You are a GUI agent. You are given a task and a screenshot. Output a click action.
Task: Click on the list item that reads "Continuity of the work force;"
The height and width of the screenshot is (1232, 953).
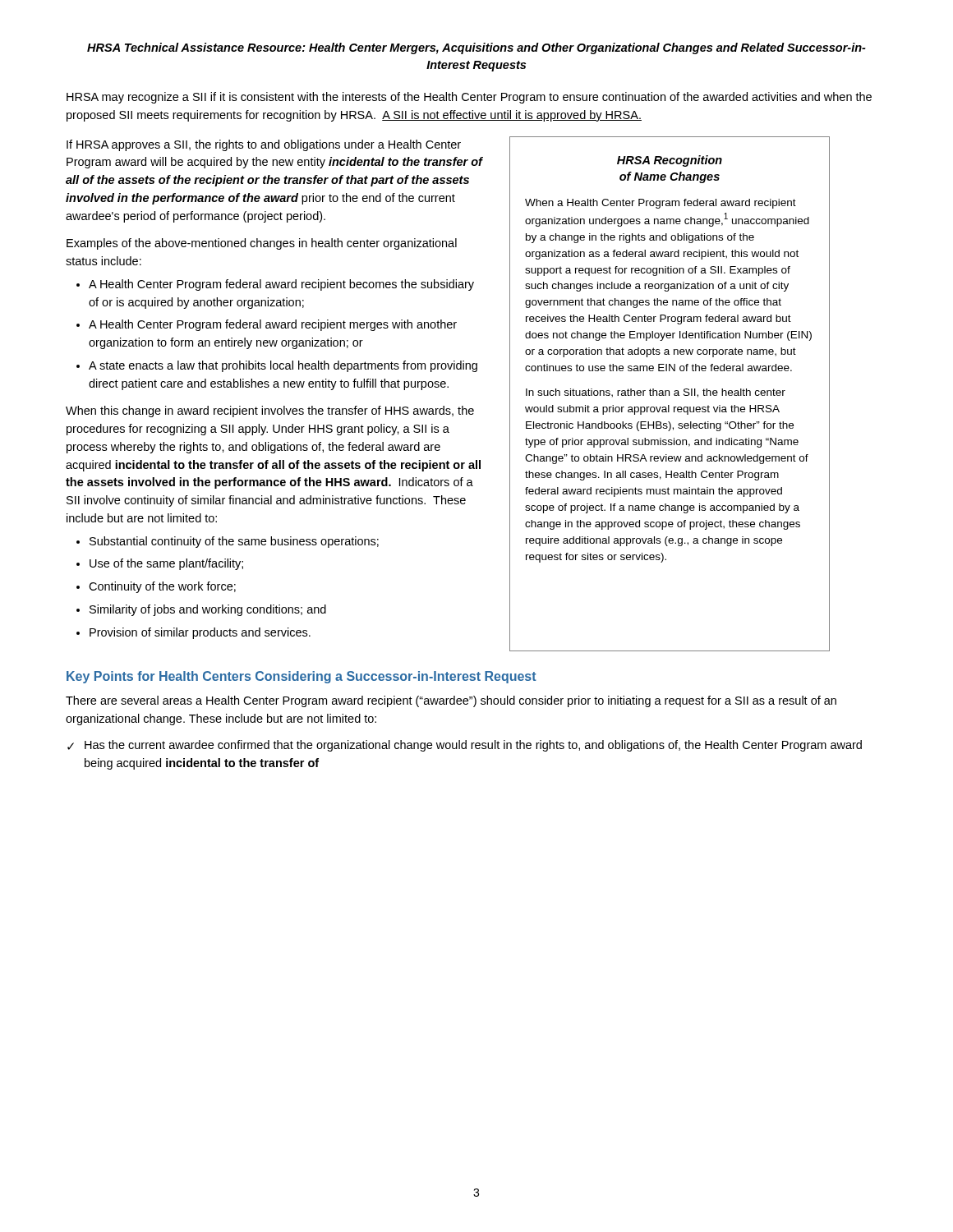click(x=163, y=586)
